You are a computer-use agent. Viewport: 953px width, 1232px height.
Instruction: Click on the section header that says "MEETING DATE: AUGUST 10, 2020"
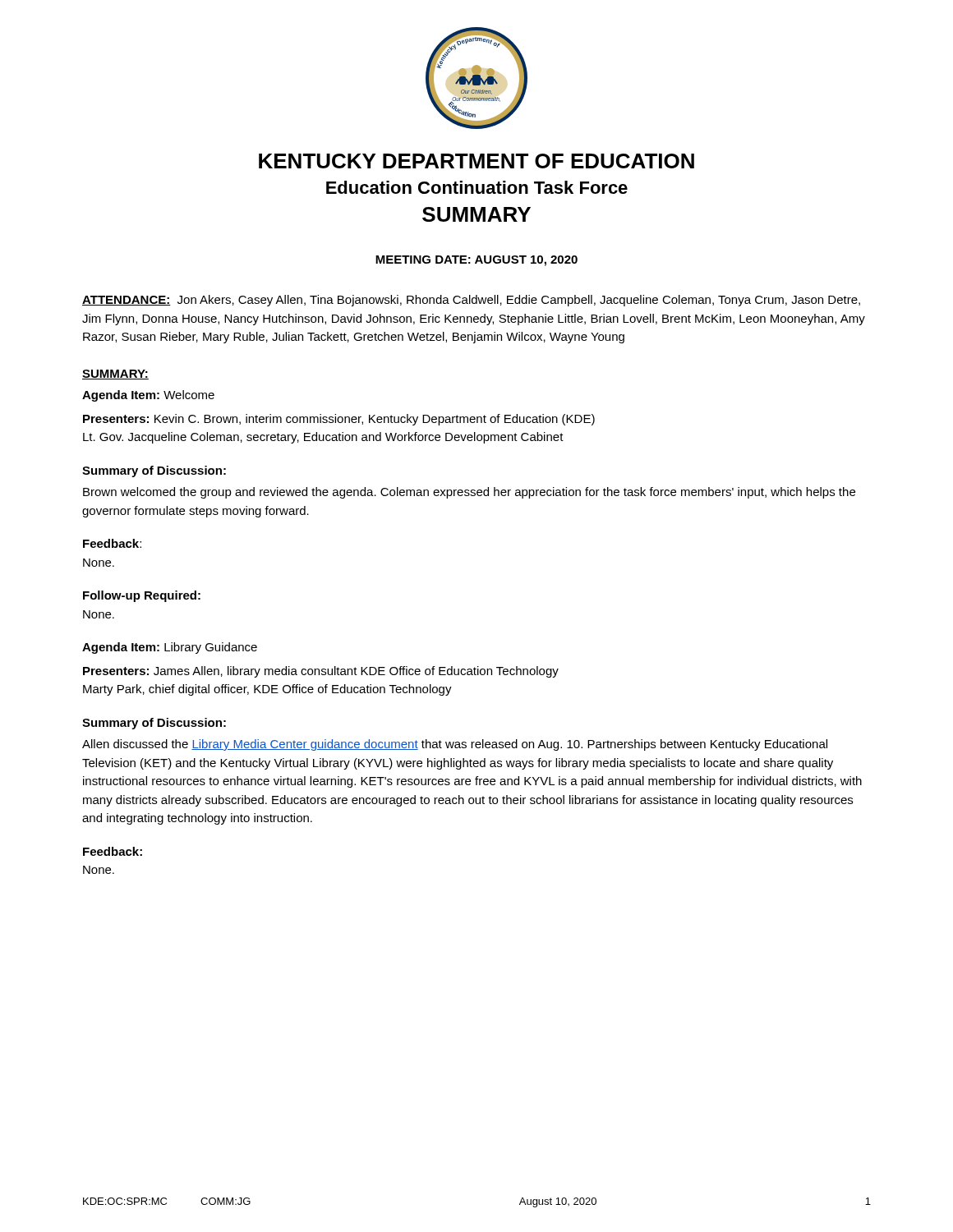pos(476,259)
